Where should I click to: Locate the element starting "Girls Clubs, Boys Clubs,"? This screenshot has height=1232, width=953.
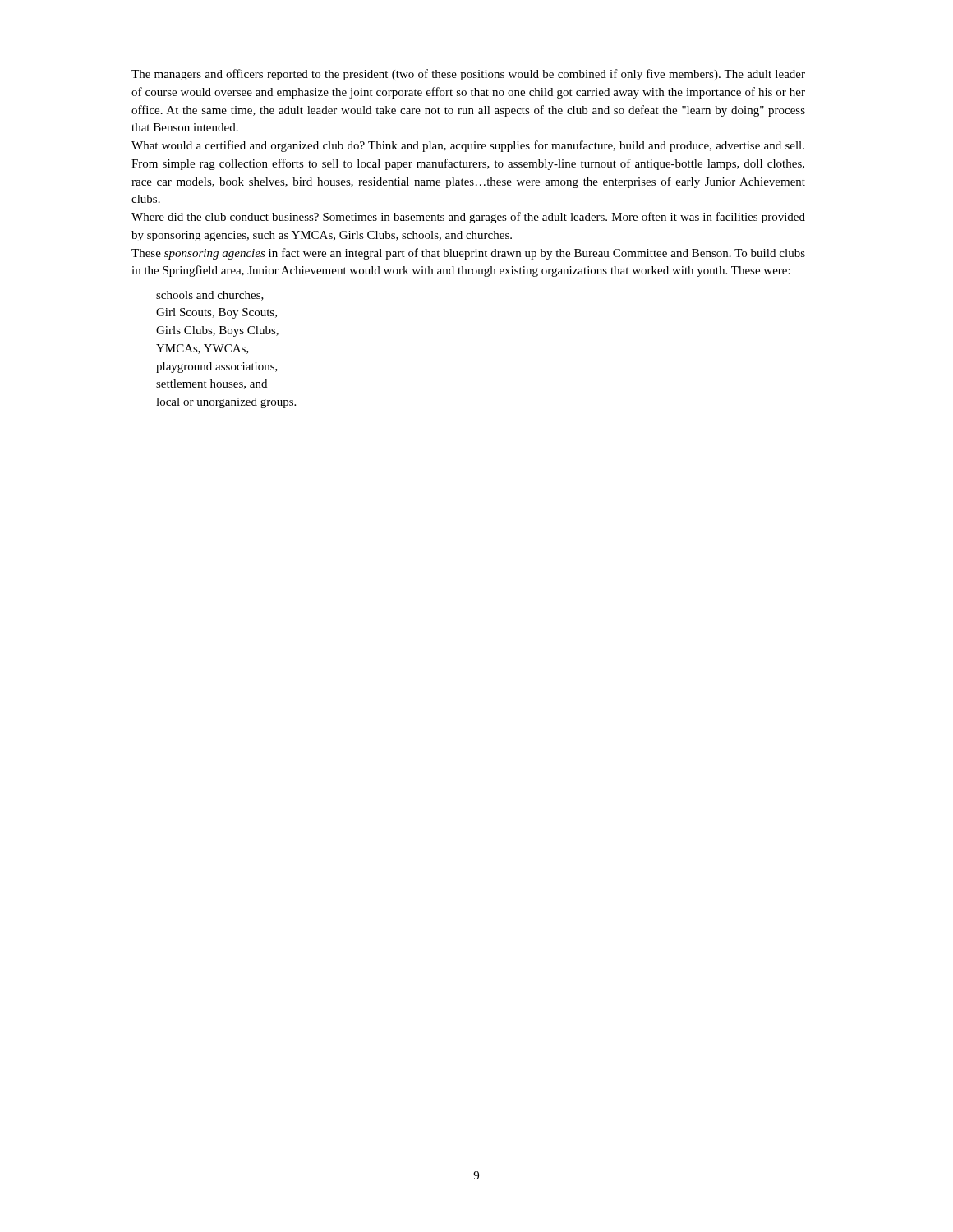coord(218,330)
